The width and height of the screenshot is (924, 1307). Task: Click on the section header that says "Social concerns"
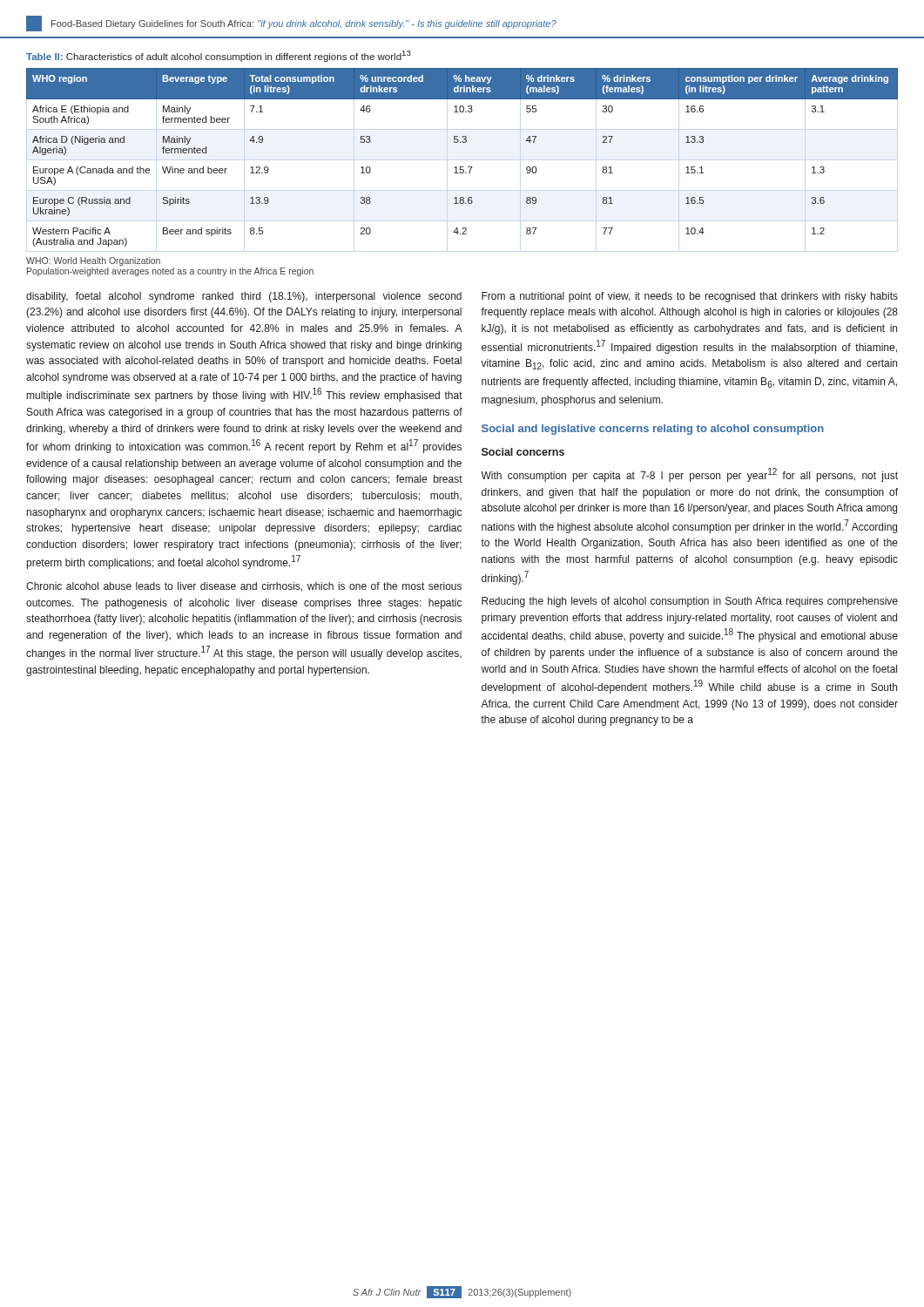(x=523, y=452)
